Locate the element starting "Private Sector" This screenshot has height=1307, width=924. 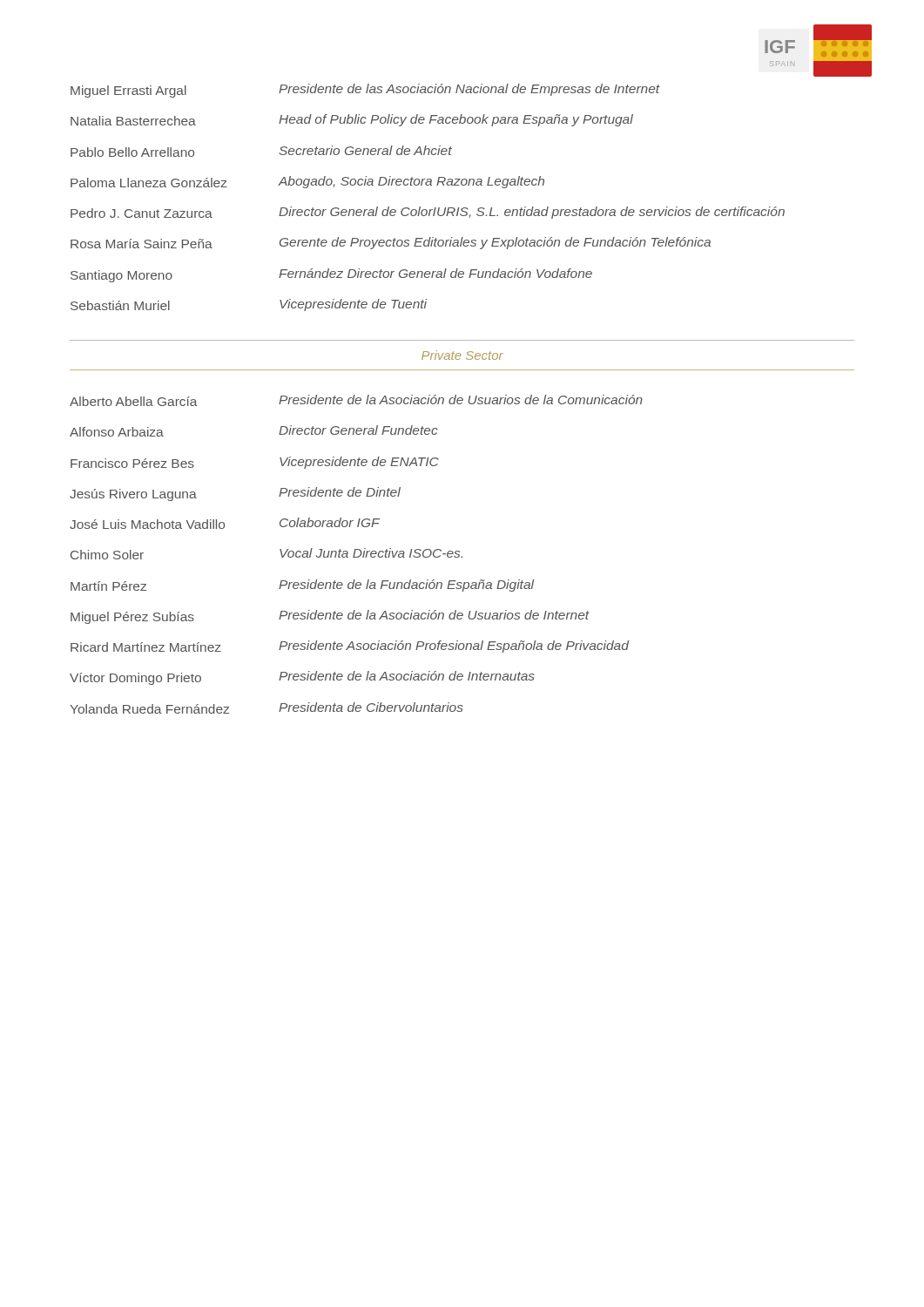462,355
